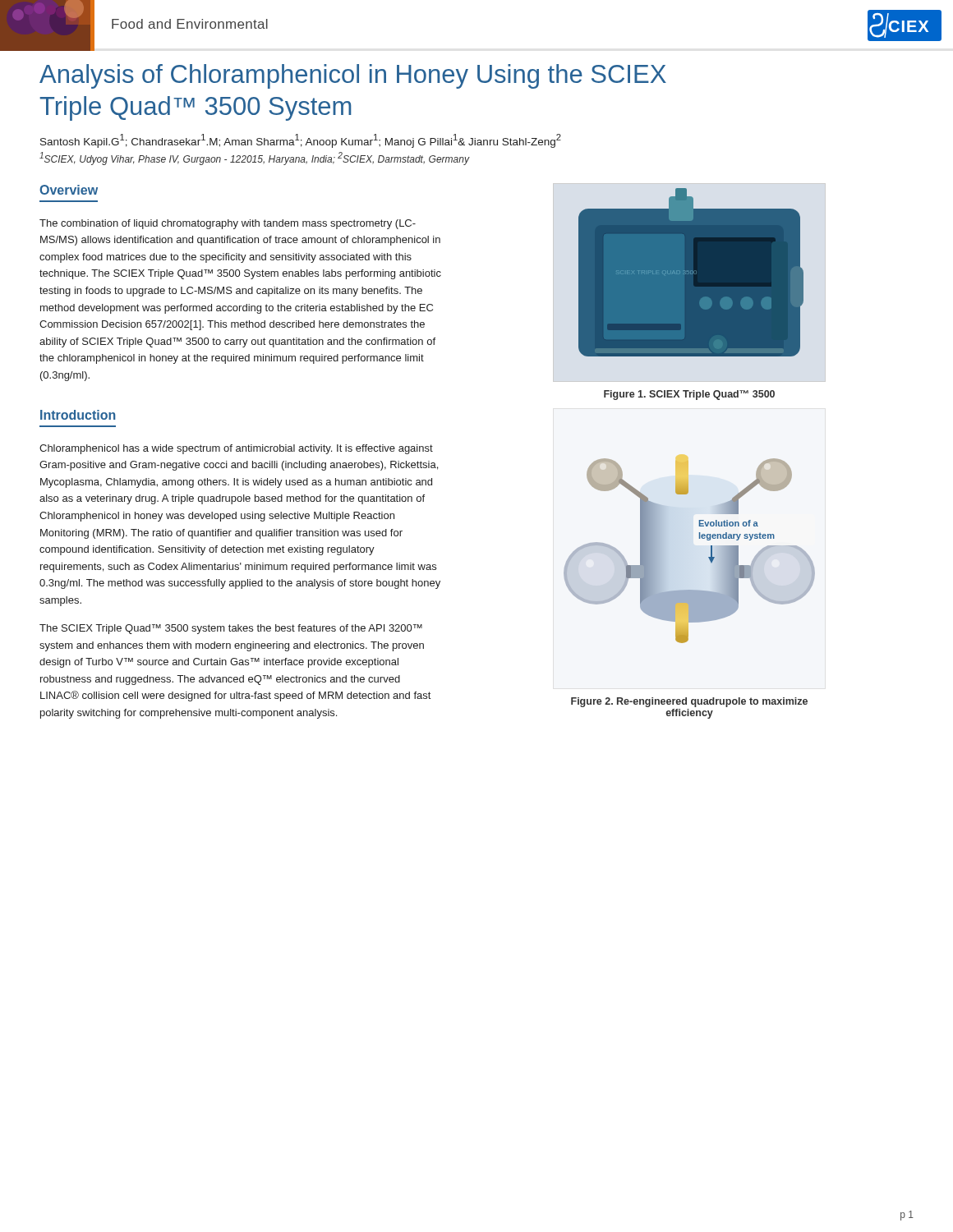The height and width of the screenshot is (1232, 953).
Task: Find the photo
Action: coord(689,282)
